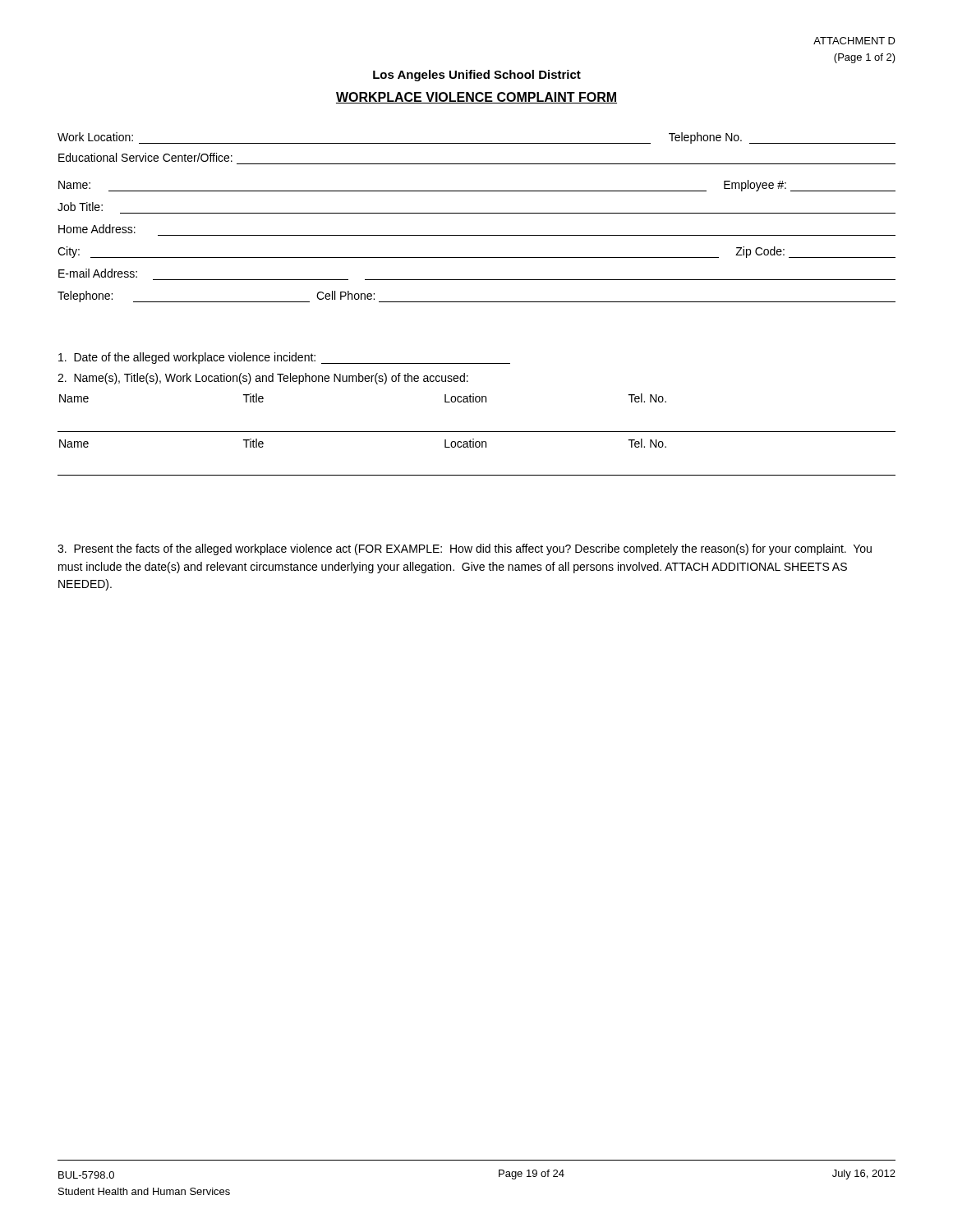Click on the passage starting "2. Name(s), Title(s), Work Location(s)"

(263, 378)
